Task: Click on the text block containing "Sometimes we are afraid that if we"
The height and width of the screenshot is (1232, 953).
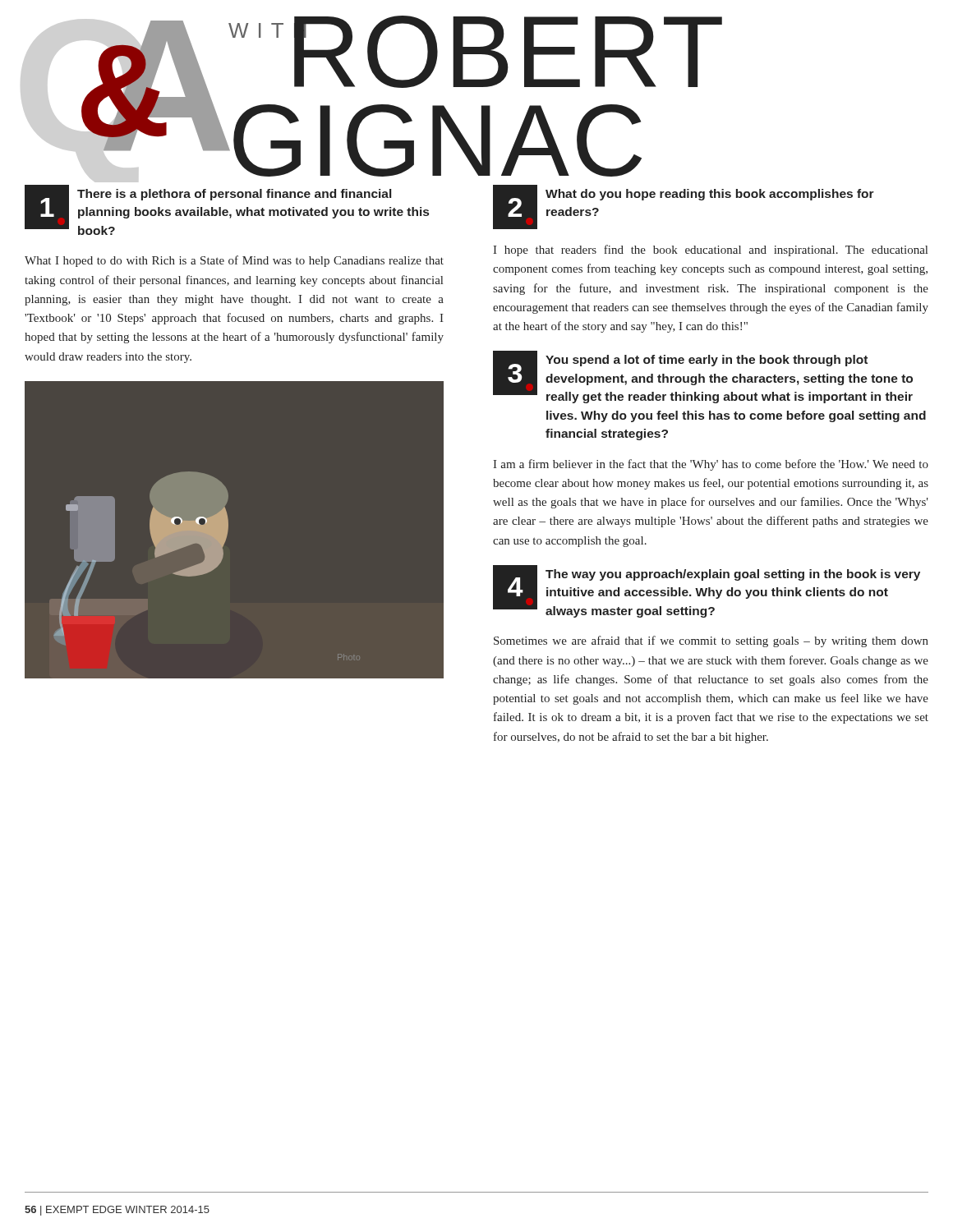Action: point(711,689)
